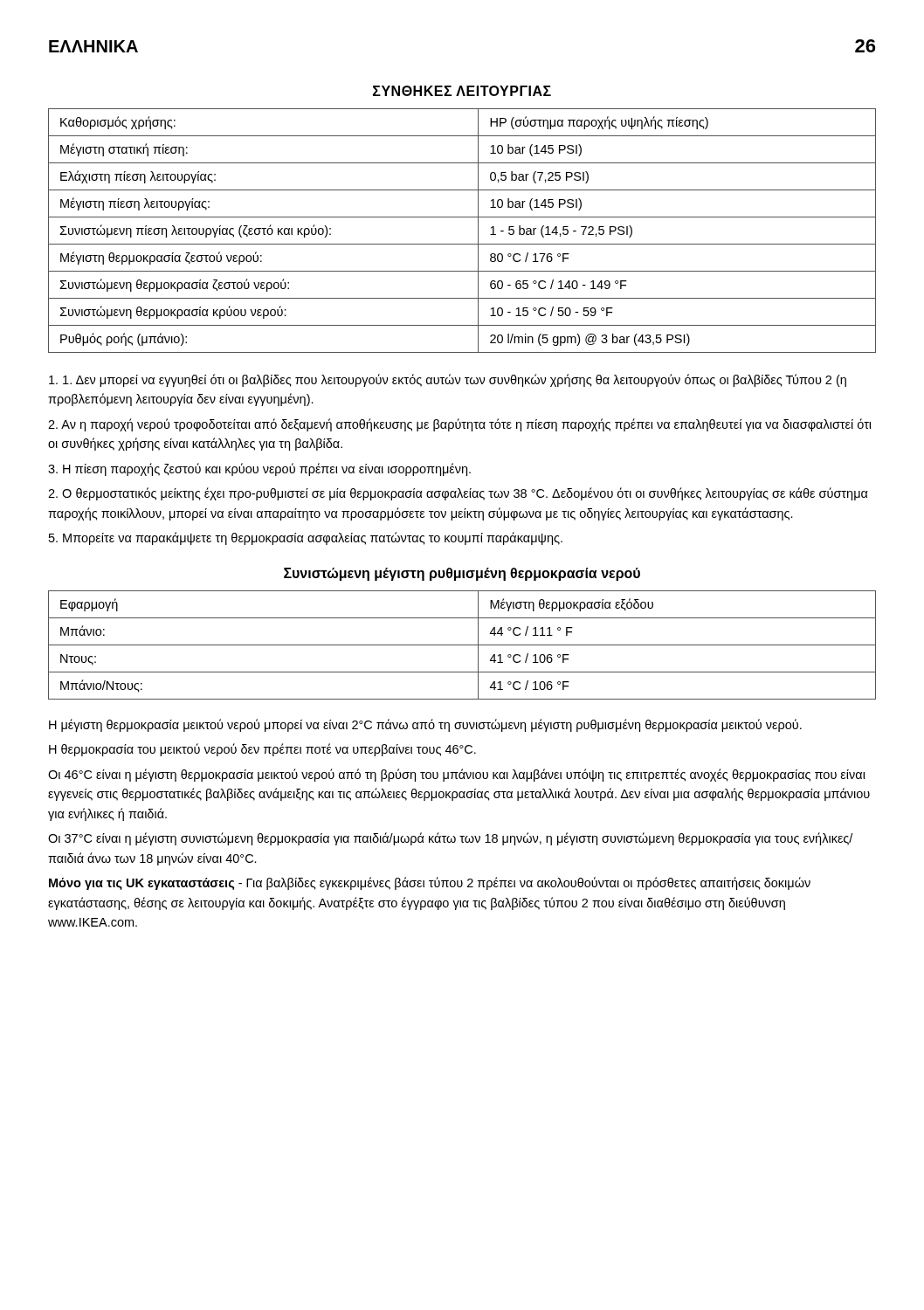Point to the text block starting "Η πίεση παροχής ζεστού"
Image resolution: width=924 pixels, height=1310 pixels.
[260, 469]
